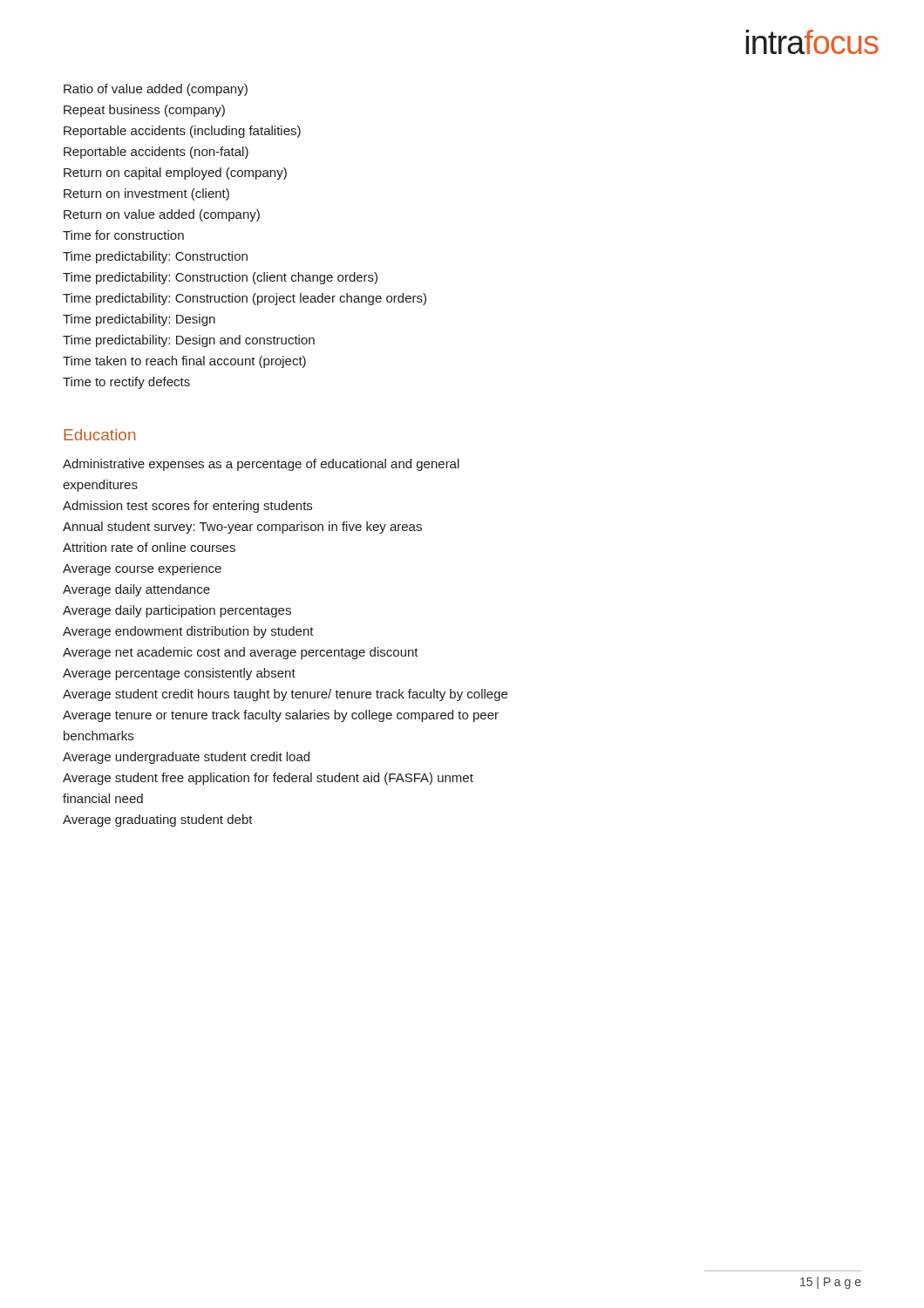924x1308 pixels.
Task: Find the list item that says "Annual student survey: Two-year comparison in five key"
Action: [x=243, y=526]
